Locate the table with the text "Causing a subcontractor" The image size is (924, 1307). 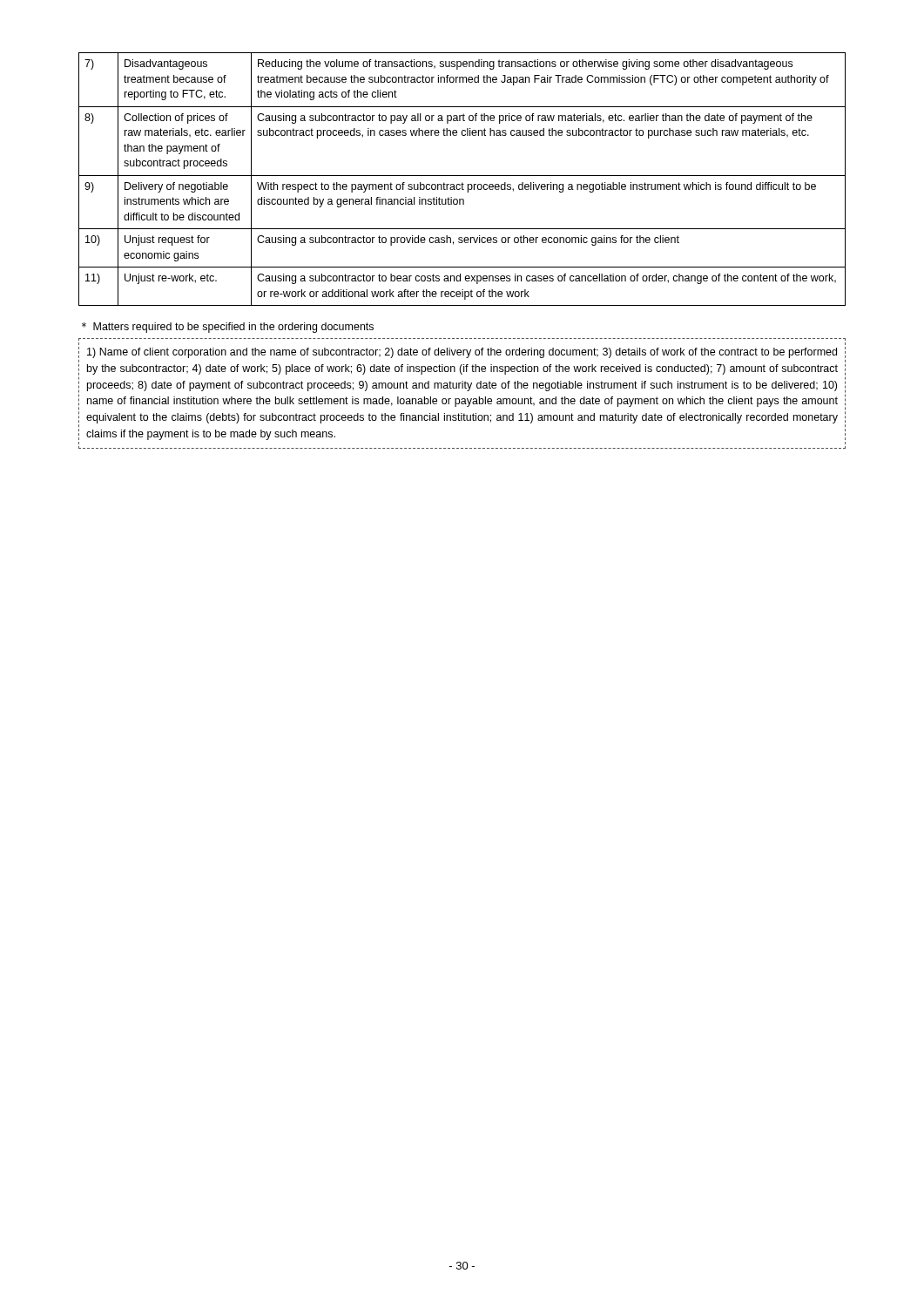[462, 179]
